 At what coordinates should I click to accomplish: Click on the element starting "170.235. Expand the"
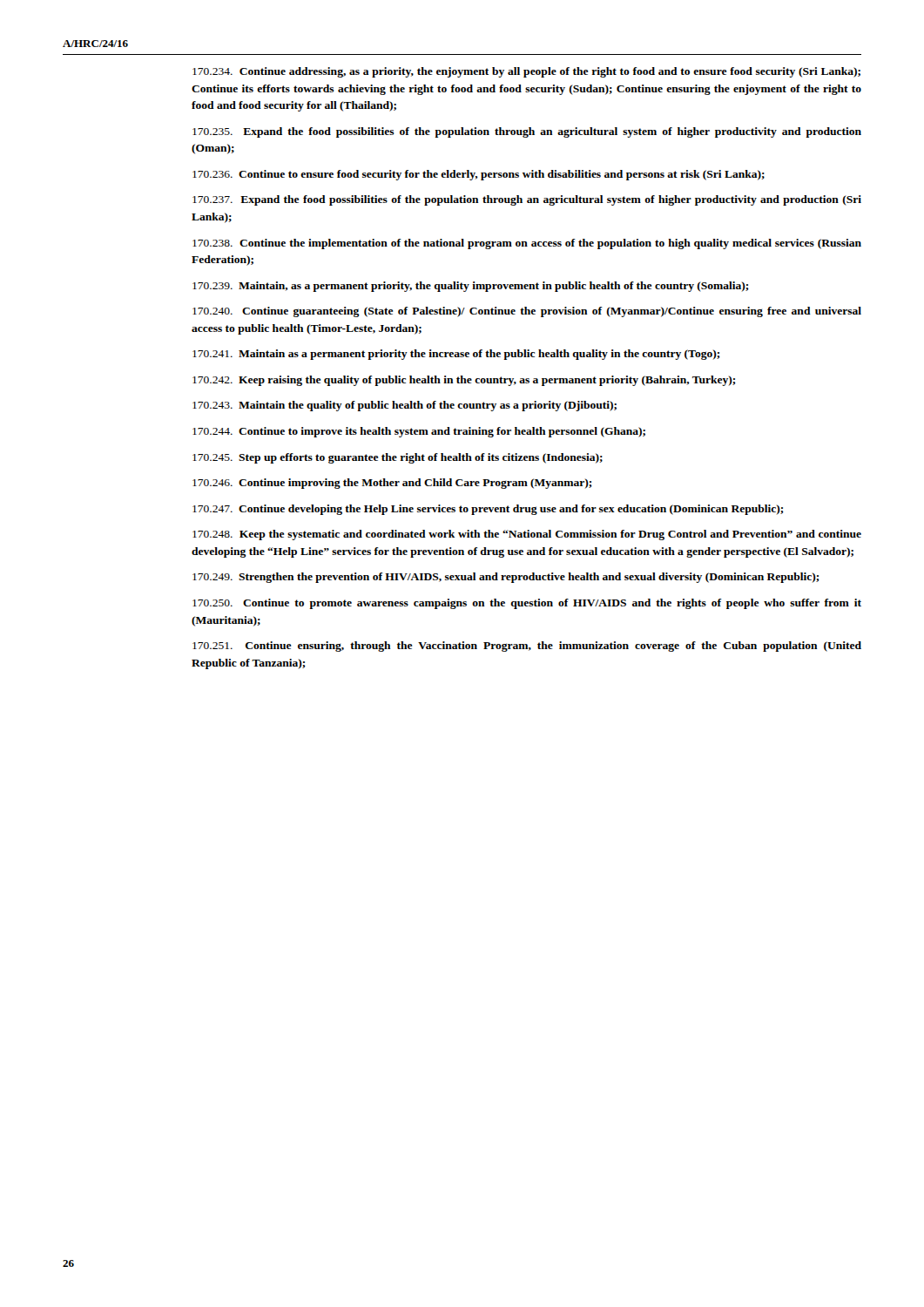coord(526,139)
